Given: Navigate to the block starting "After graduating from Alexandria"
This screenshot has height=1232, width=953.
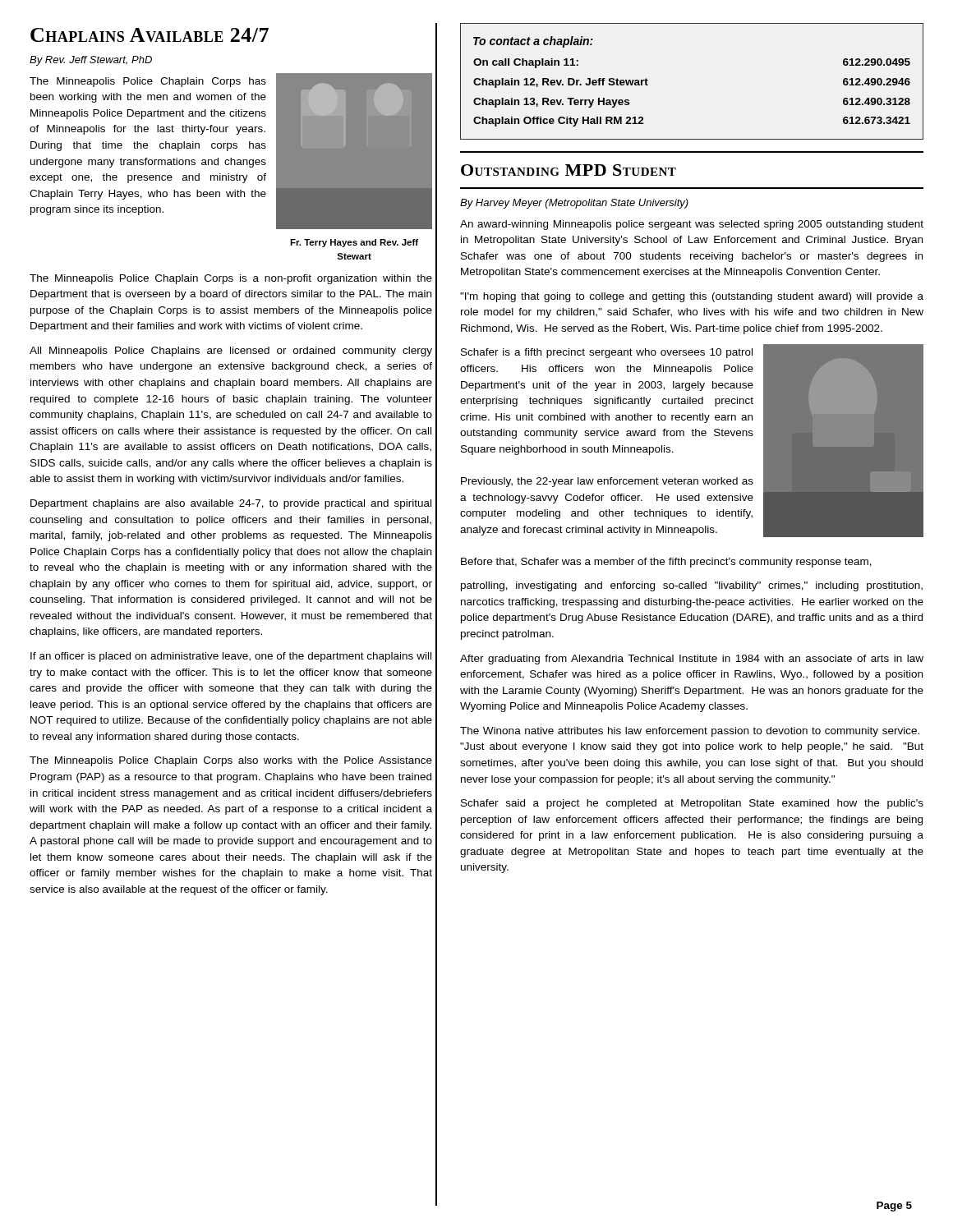Looking at the screenshot, I should click(x=692, y=682).
